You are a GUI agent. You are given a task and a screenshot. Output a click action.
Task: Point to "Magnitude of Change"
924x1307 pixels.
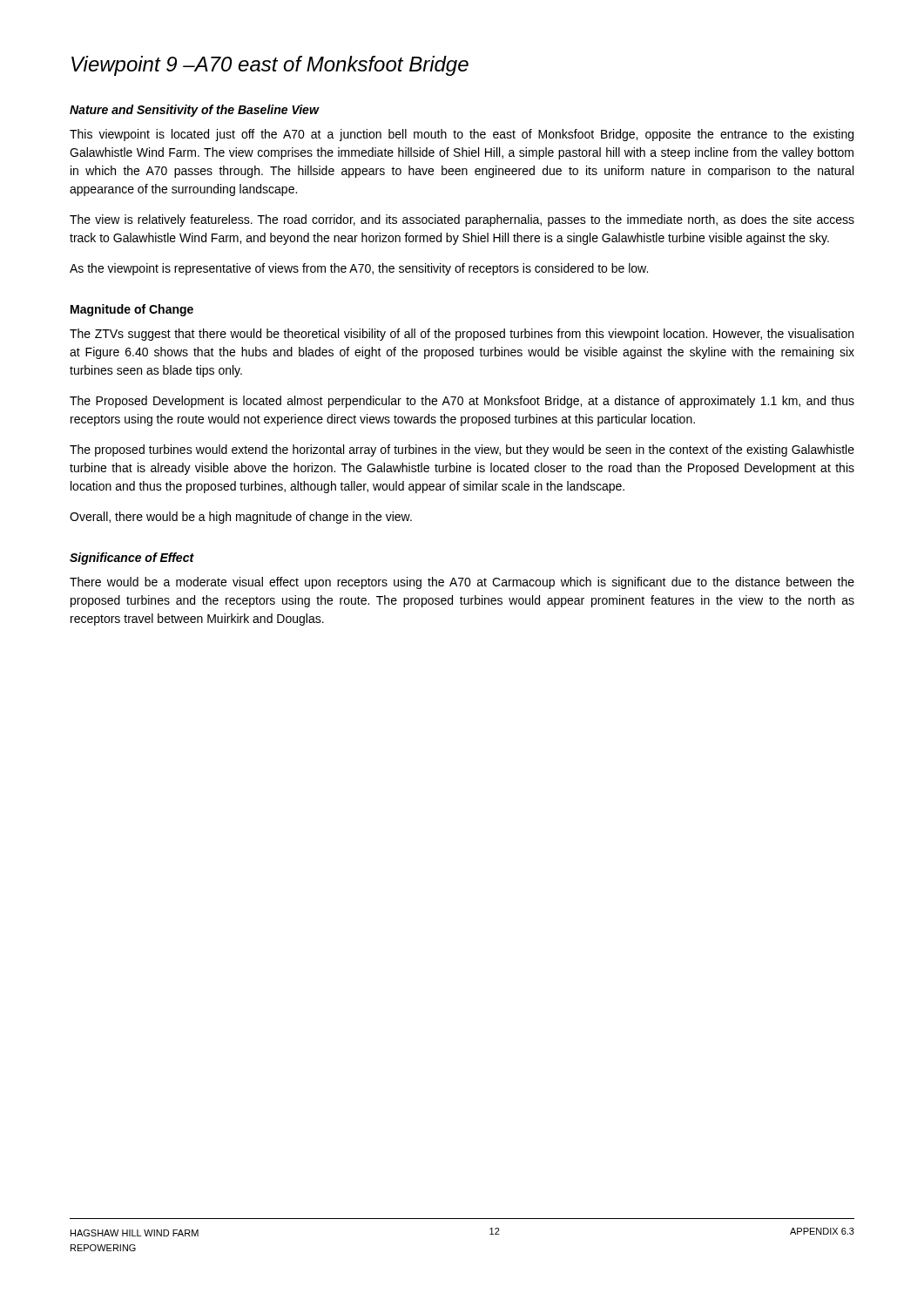pyautogui.click(x=132, y=310)
